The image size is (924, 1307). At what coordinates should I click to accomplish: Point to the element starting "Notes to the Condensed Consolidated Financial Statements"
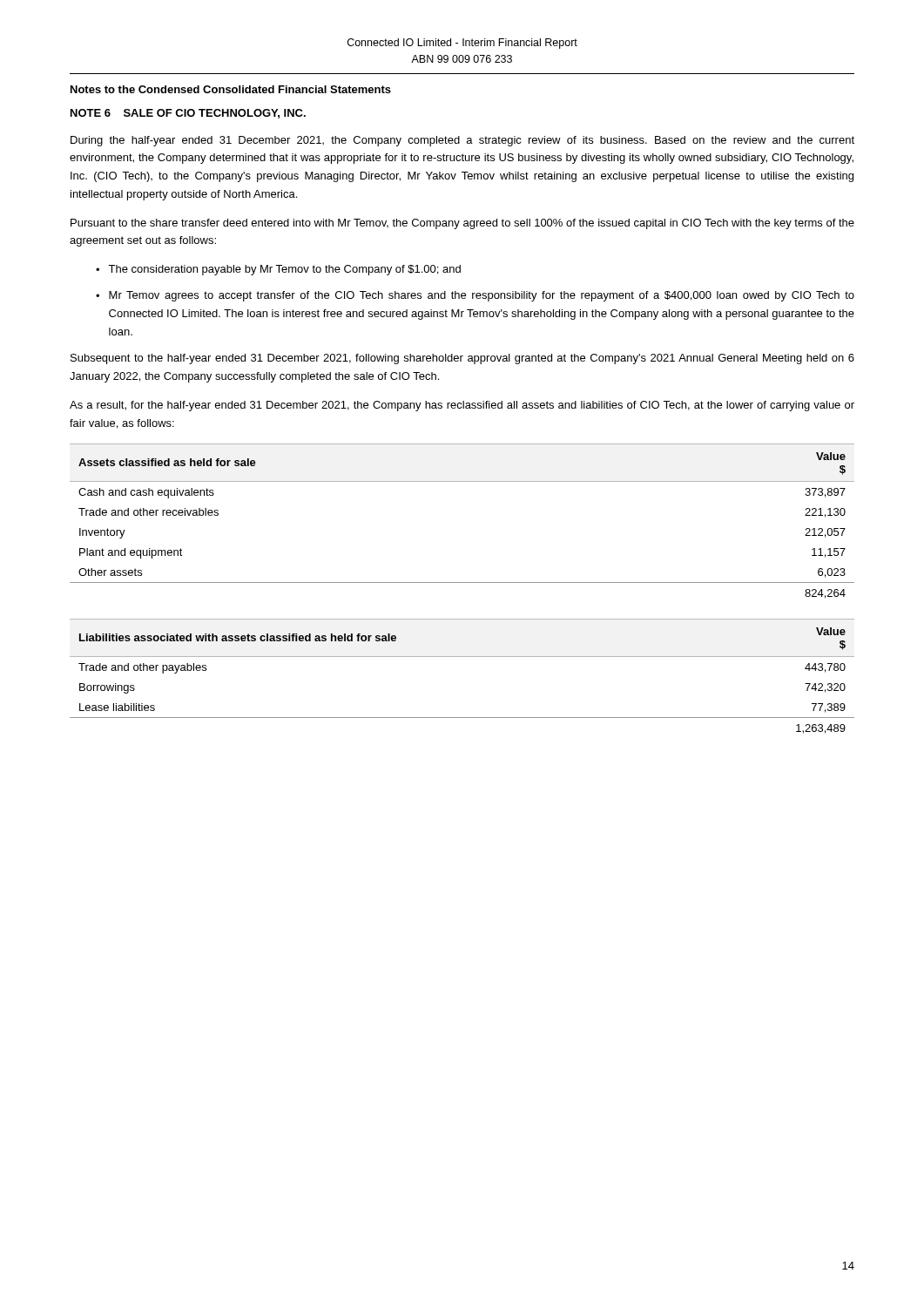pyautogui.click(x=230, y=89)
